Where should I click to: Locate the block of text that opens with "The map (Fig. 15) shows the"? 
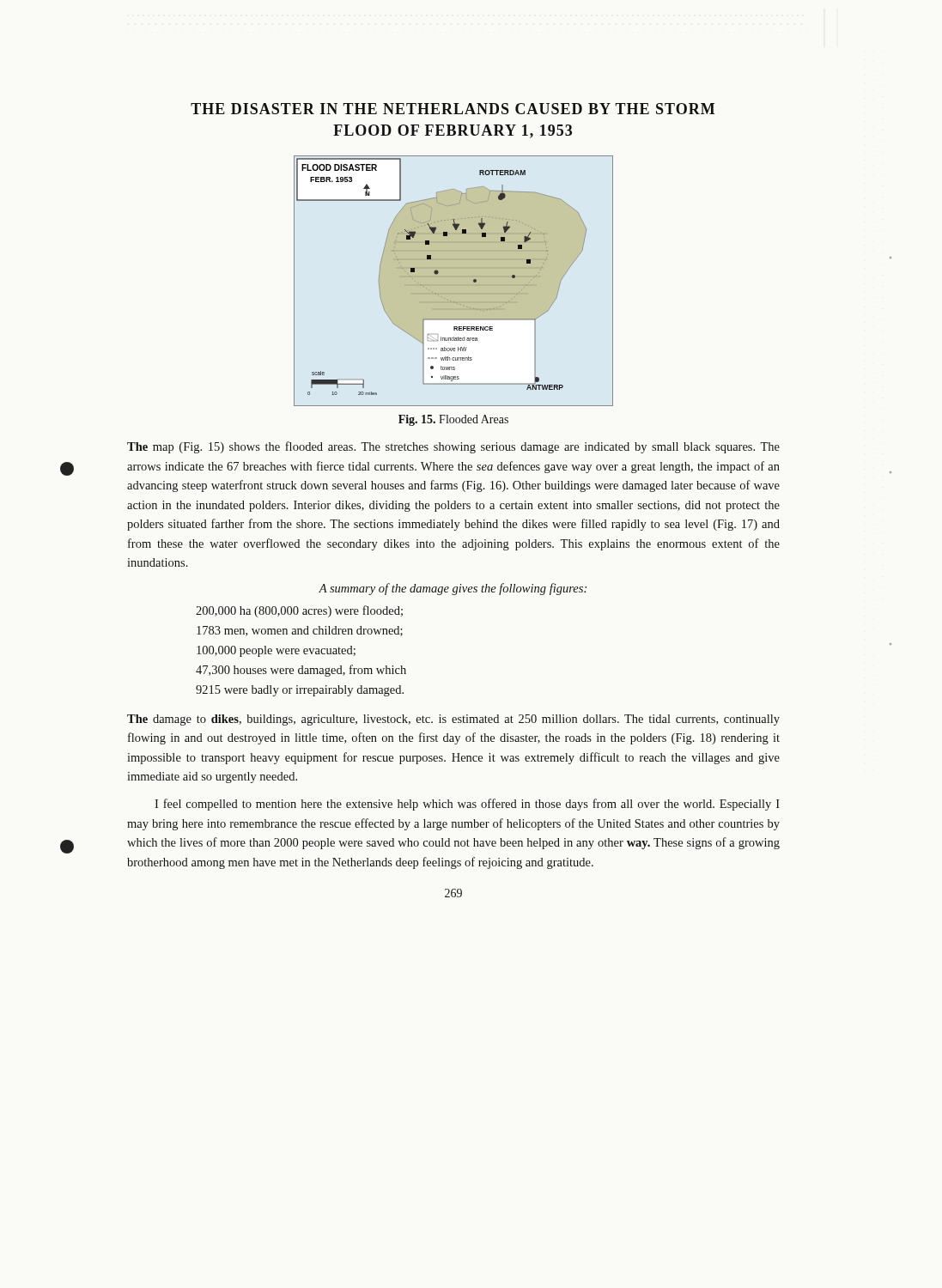coord(453,505)
